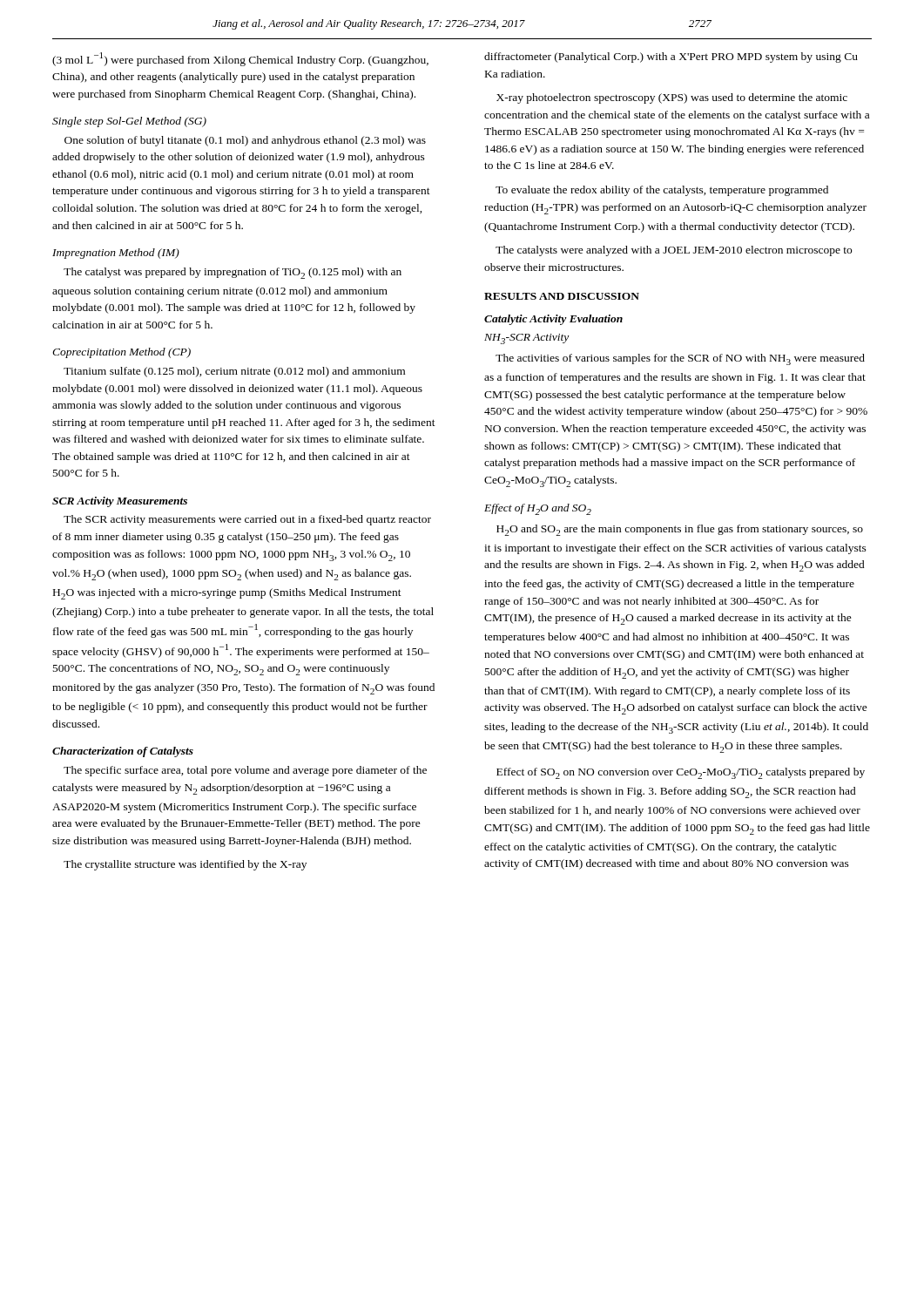Point to the block starting "Single step Sol-Gel"
924x1307 pixels.
(129, 121)
